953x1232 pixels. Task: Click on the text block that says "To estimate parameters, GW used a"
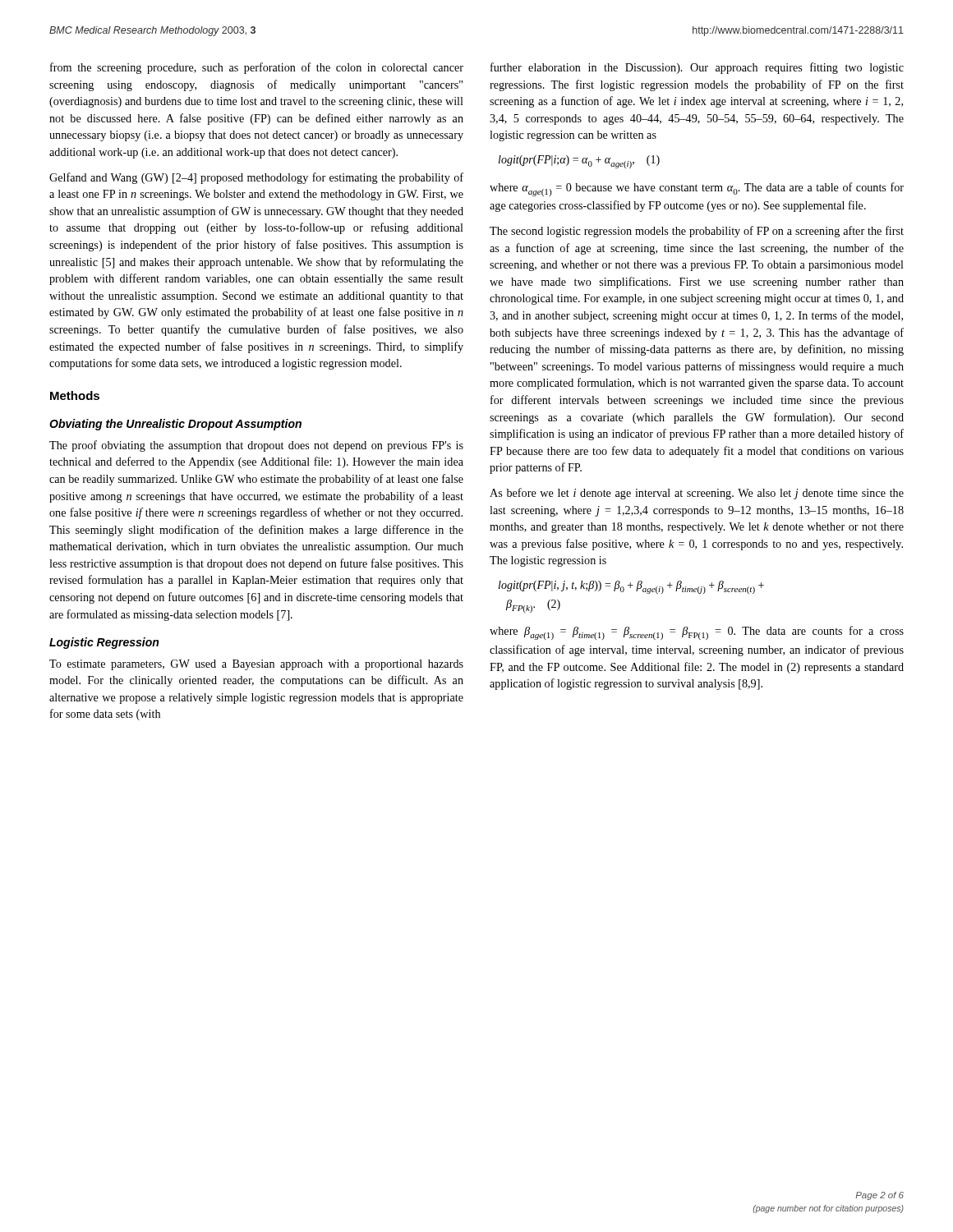(x=256, y=689)
